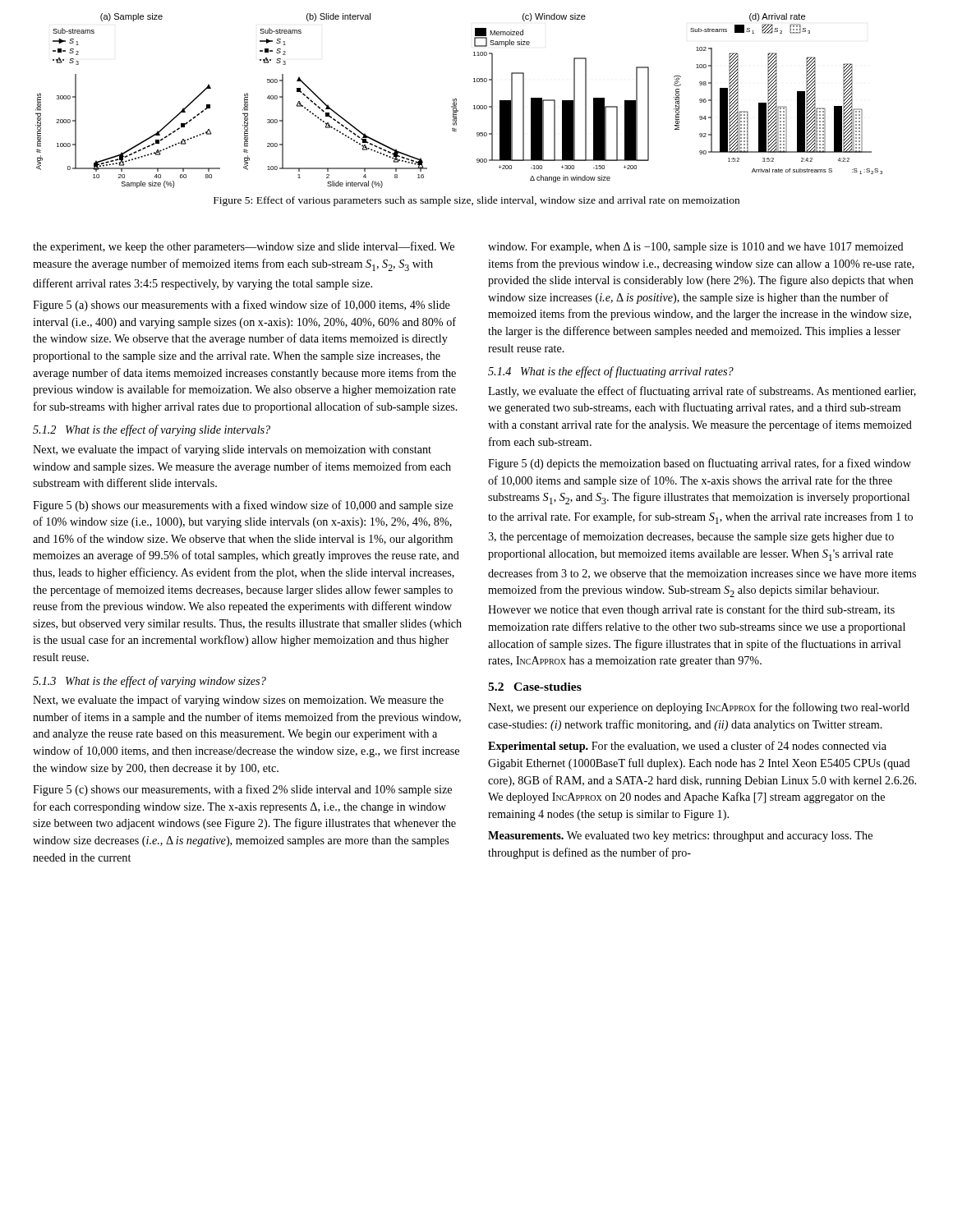Point to the text block starting "5.2 Case-studies"
This screenshot has height=1232, width=953.
click(x=535, y=686)
